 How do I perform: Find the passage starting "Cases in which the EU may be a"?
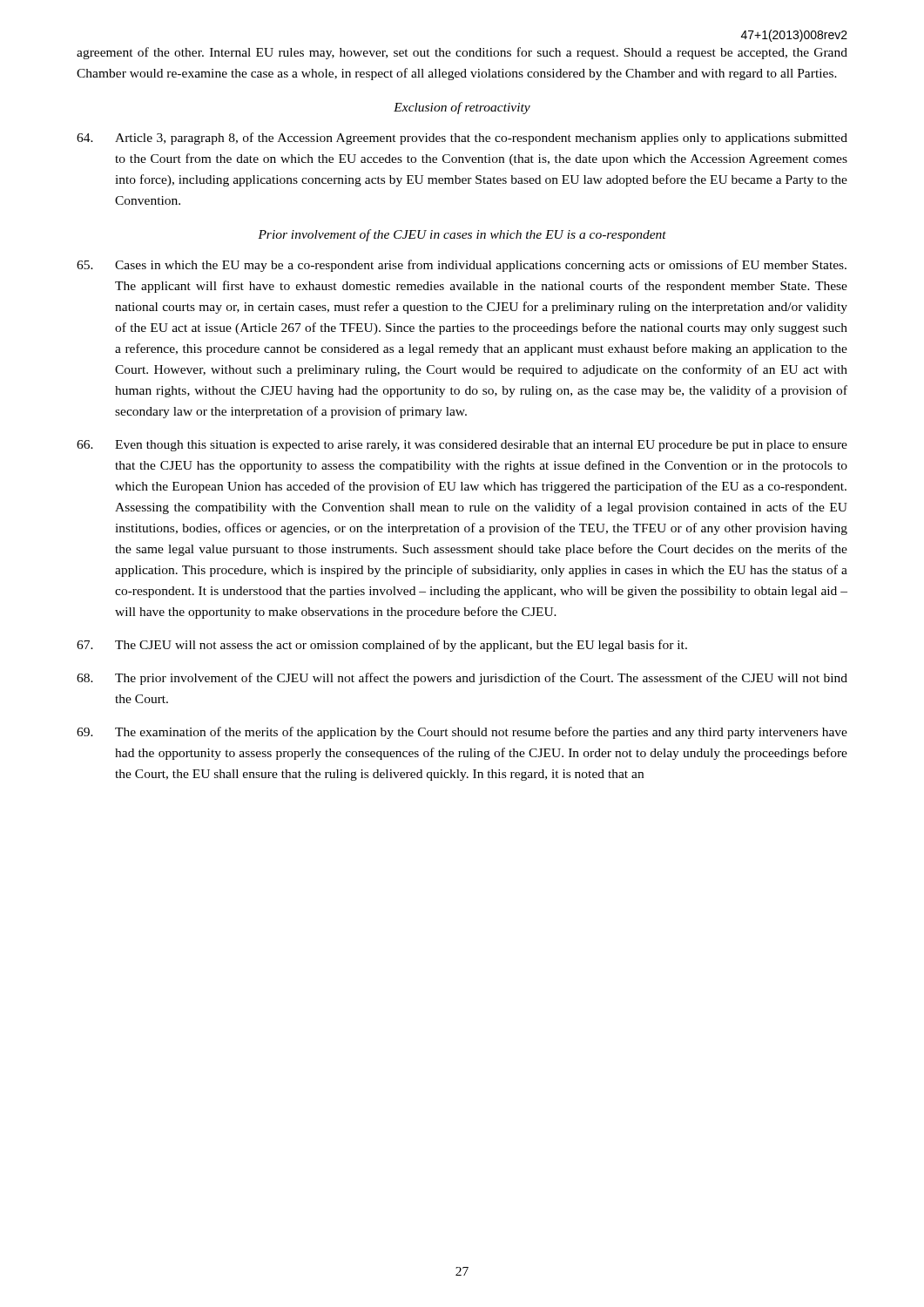[462, 338]
